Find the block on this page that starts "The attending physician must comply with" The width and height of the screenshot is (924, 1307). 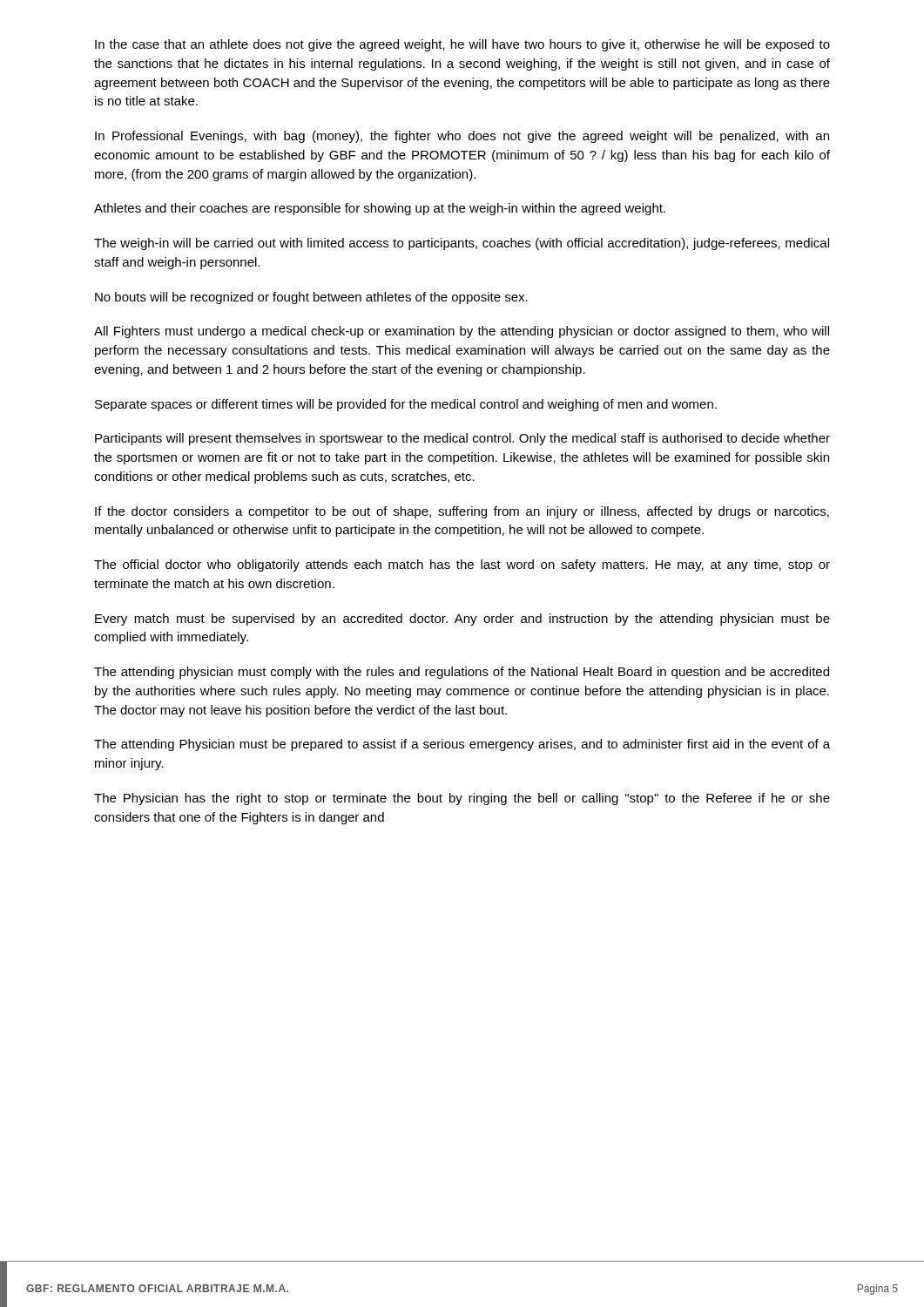(462, 690)
